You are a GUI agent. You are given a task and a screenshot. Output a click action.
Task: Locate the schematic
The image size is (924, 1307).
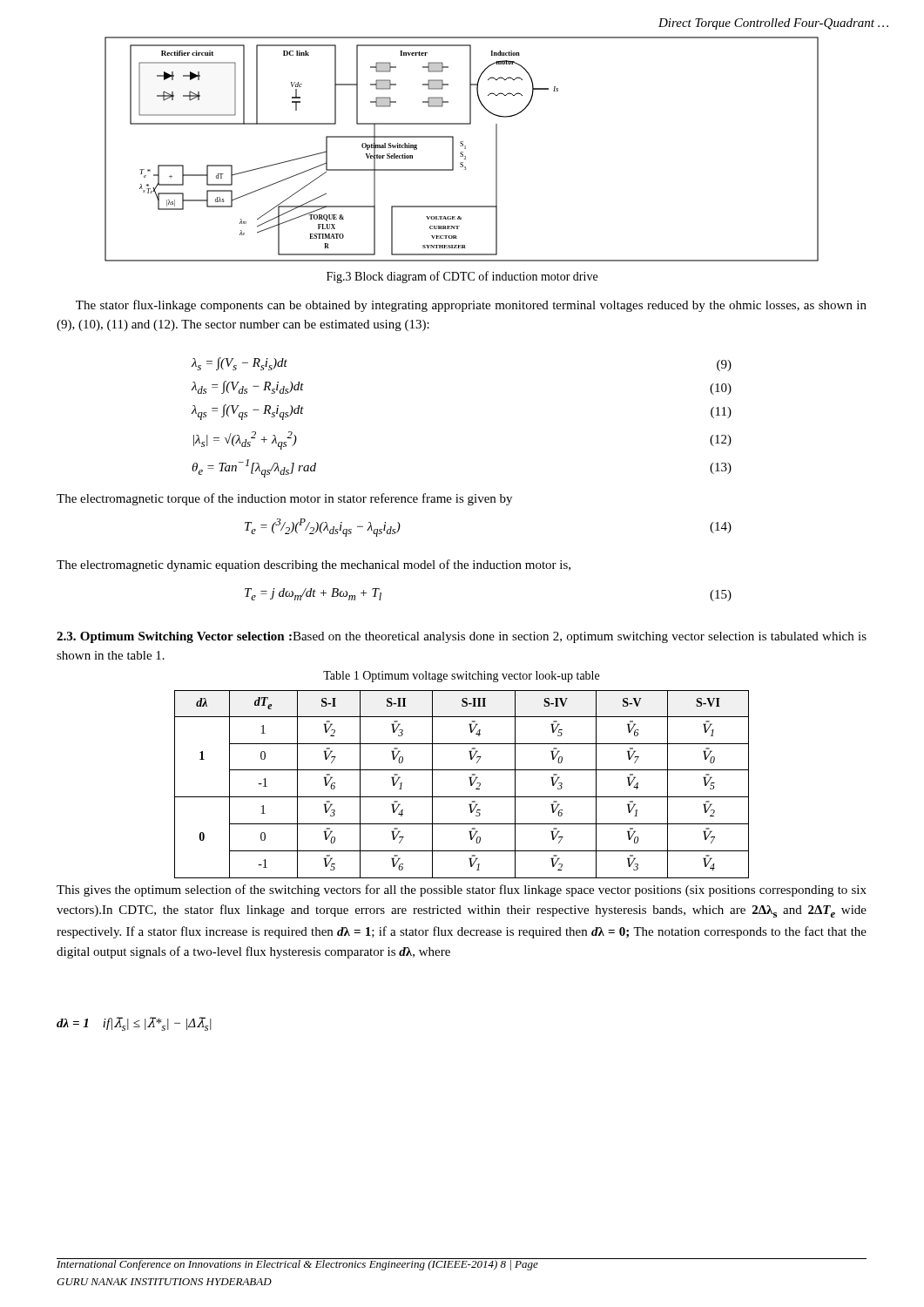coord(462,149)
